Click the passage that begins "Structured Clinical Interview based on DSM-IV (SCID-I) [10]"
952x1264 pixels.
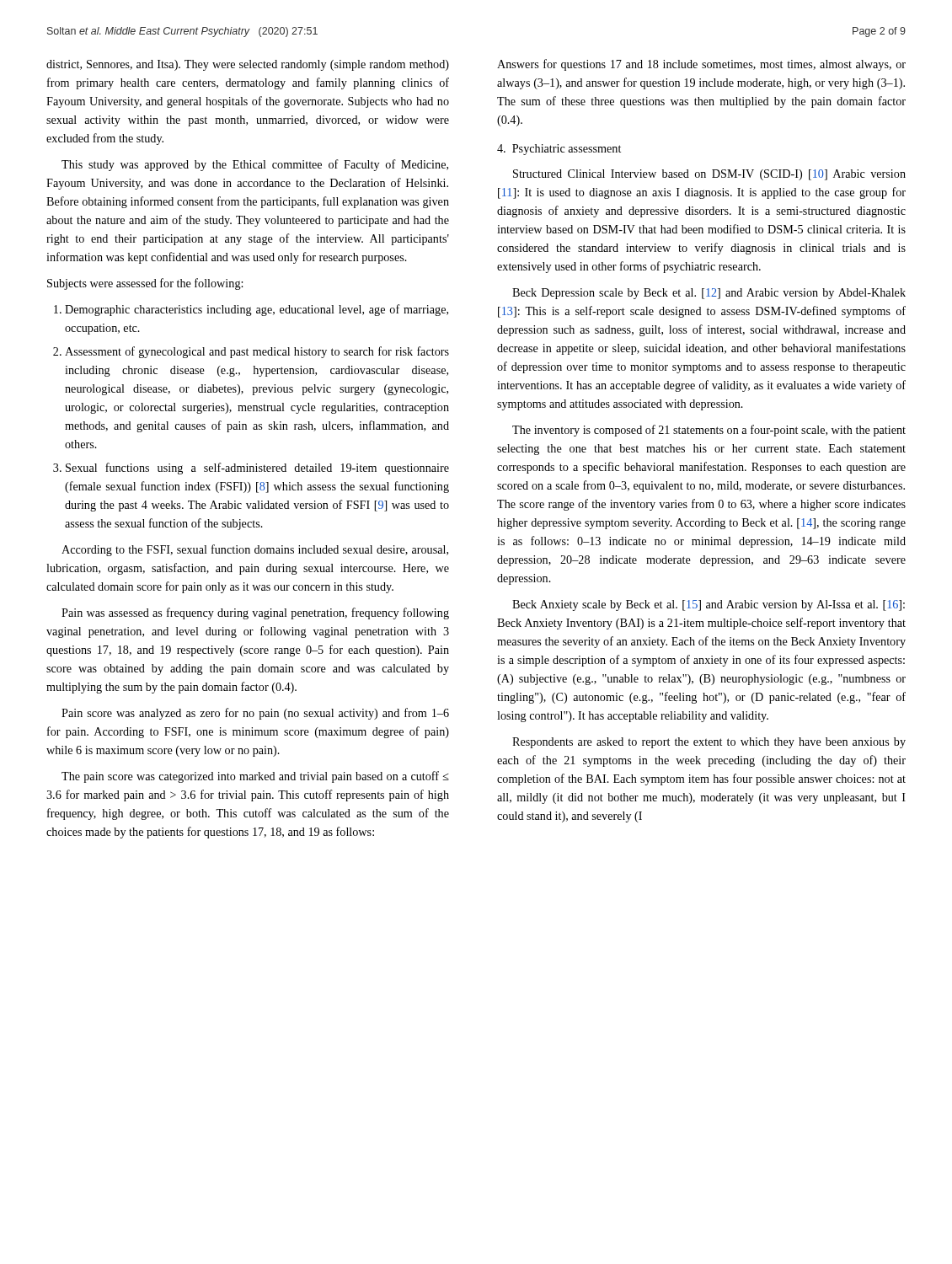pyautogui.click(x=701, y=220)
